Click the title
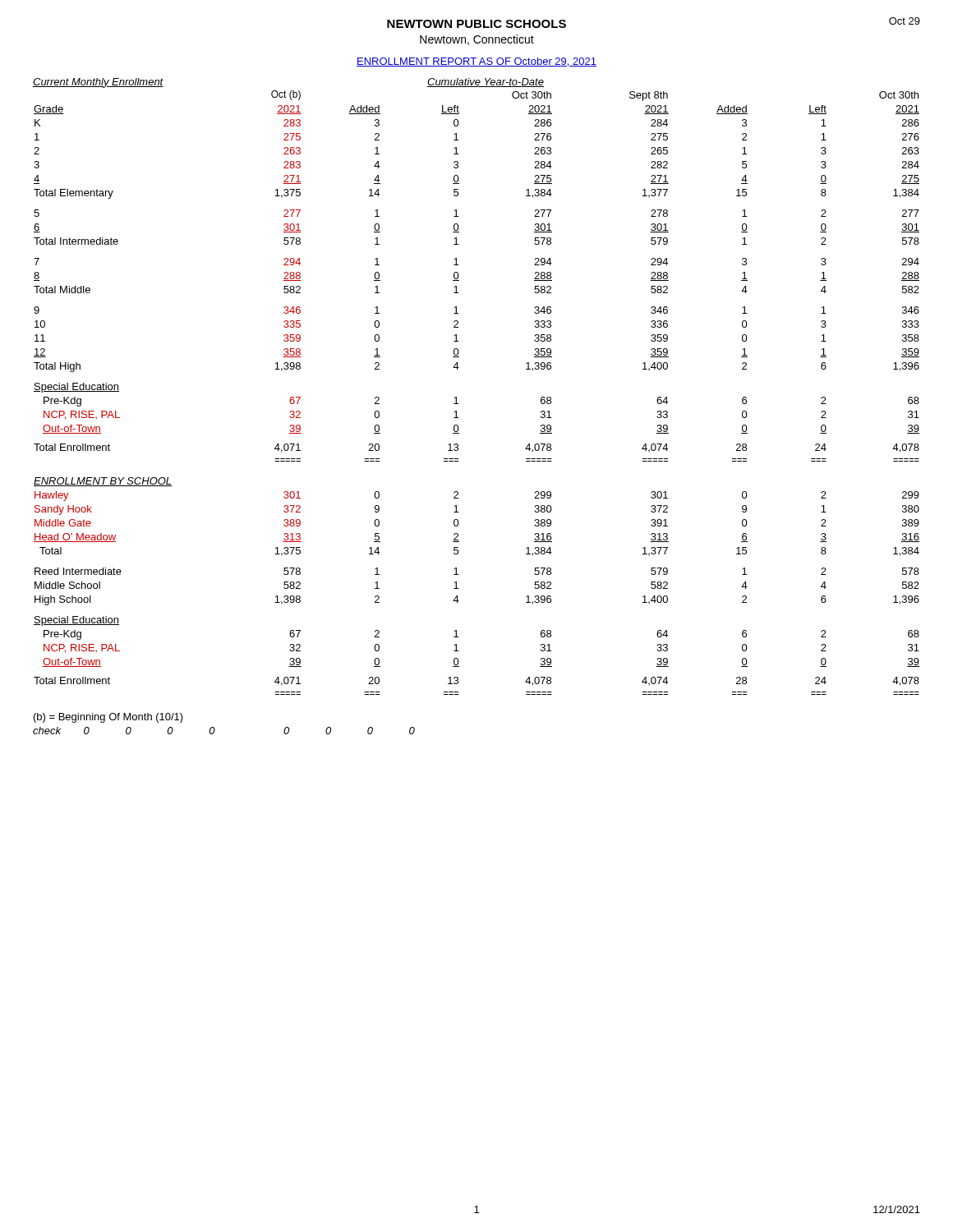953x1232 pixels. click(476, 31)
